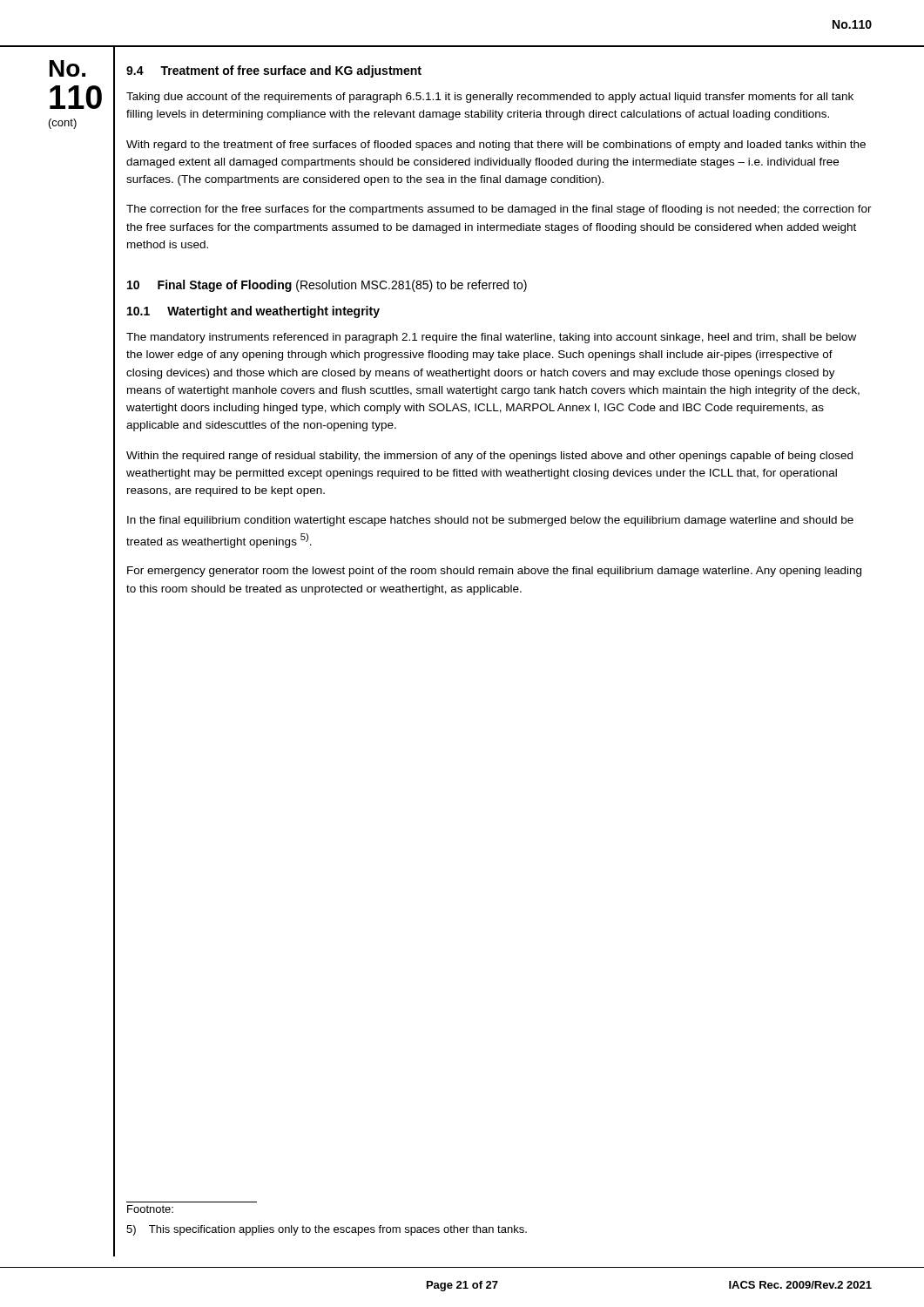This screenshot has height=1307, width=924.
Task: Where is the passage that starts "Taking due account of"?
Action: pos(490,105)
